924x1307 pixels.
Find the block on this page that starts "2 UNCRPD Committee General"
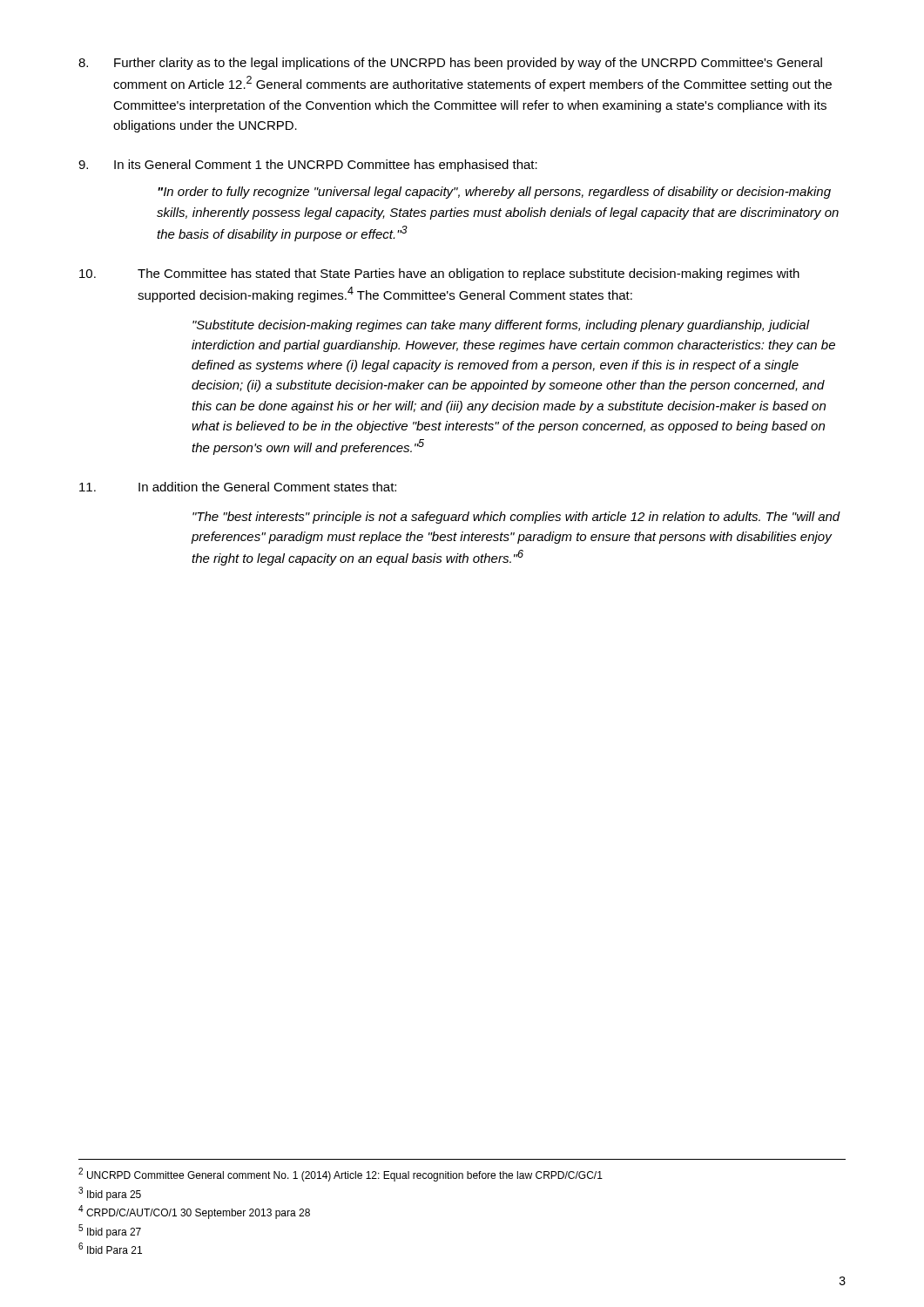click(341, 1175)
